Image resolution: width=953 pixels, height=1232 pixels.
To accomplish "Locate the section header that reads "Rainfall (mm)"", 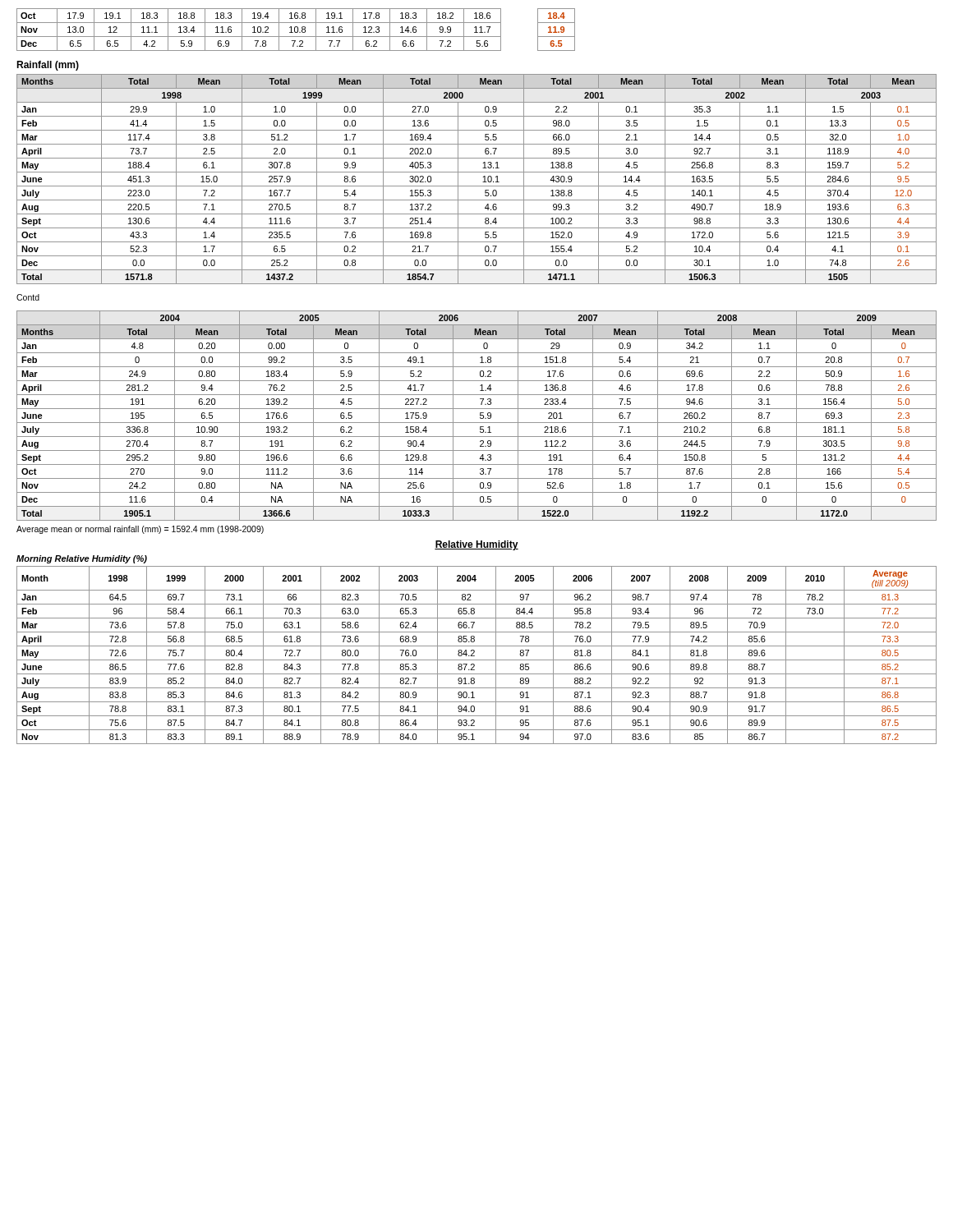I will 48,65.
